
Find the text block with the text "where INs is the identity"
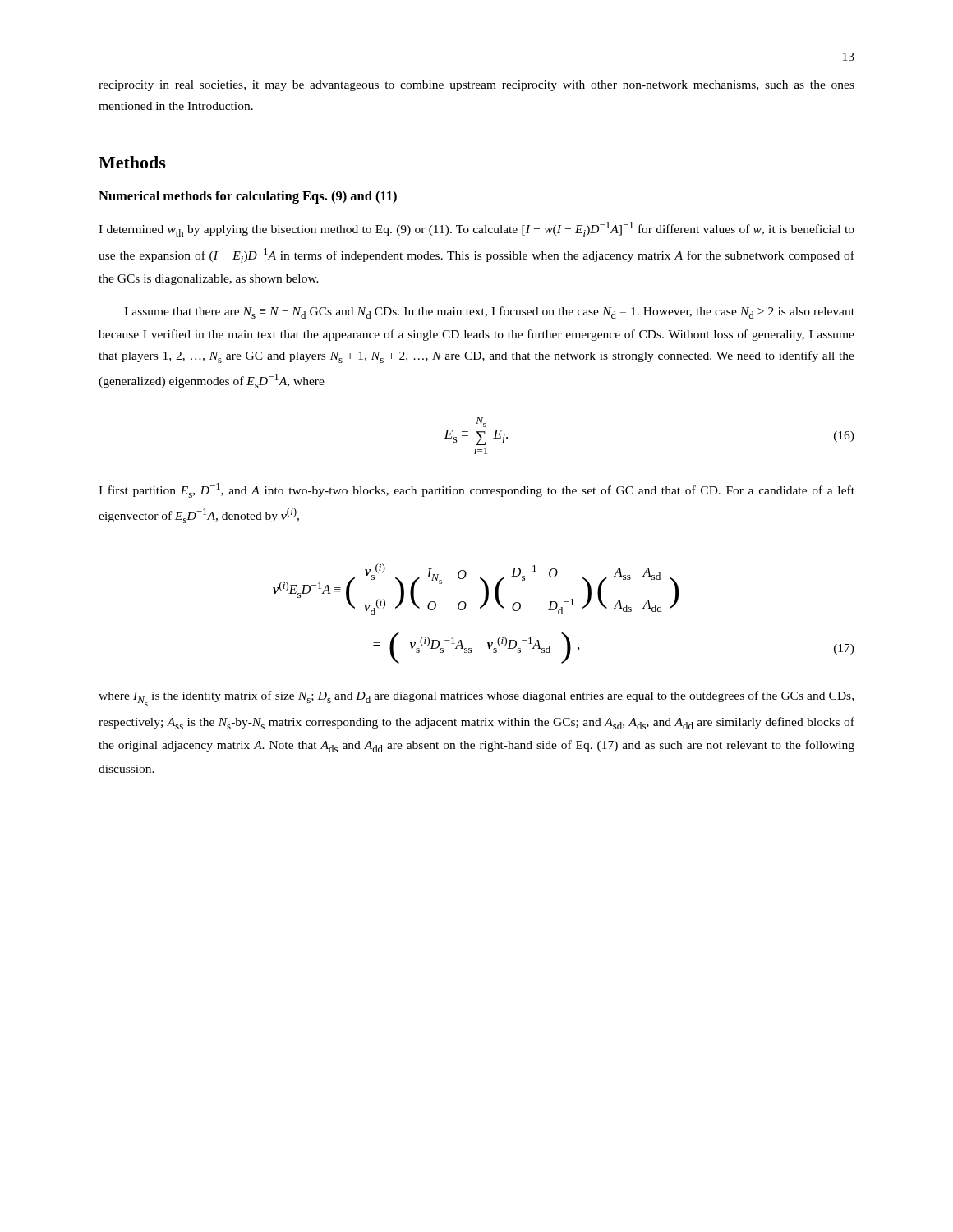[x=476, y=732]
